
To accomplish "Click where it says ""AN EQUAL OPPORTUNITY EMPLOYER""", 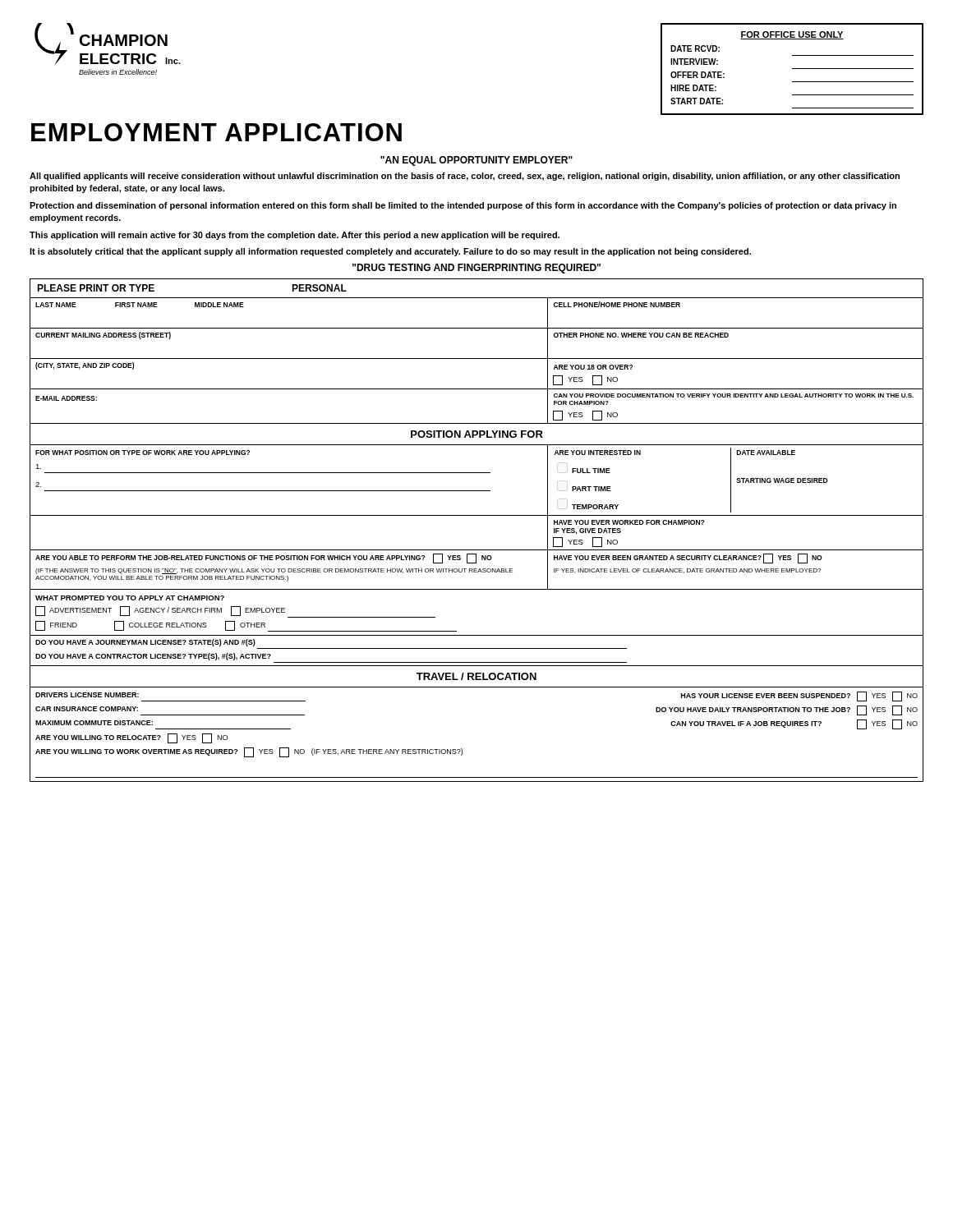I will click(476, 160).
